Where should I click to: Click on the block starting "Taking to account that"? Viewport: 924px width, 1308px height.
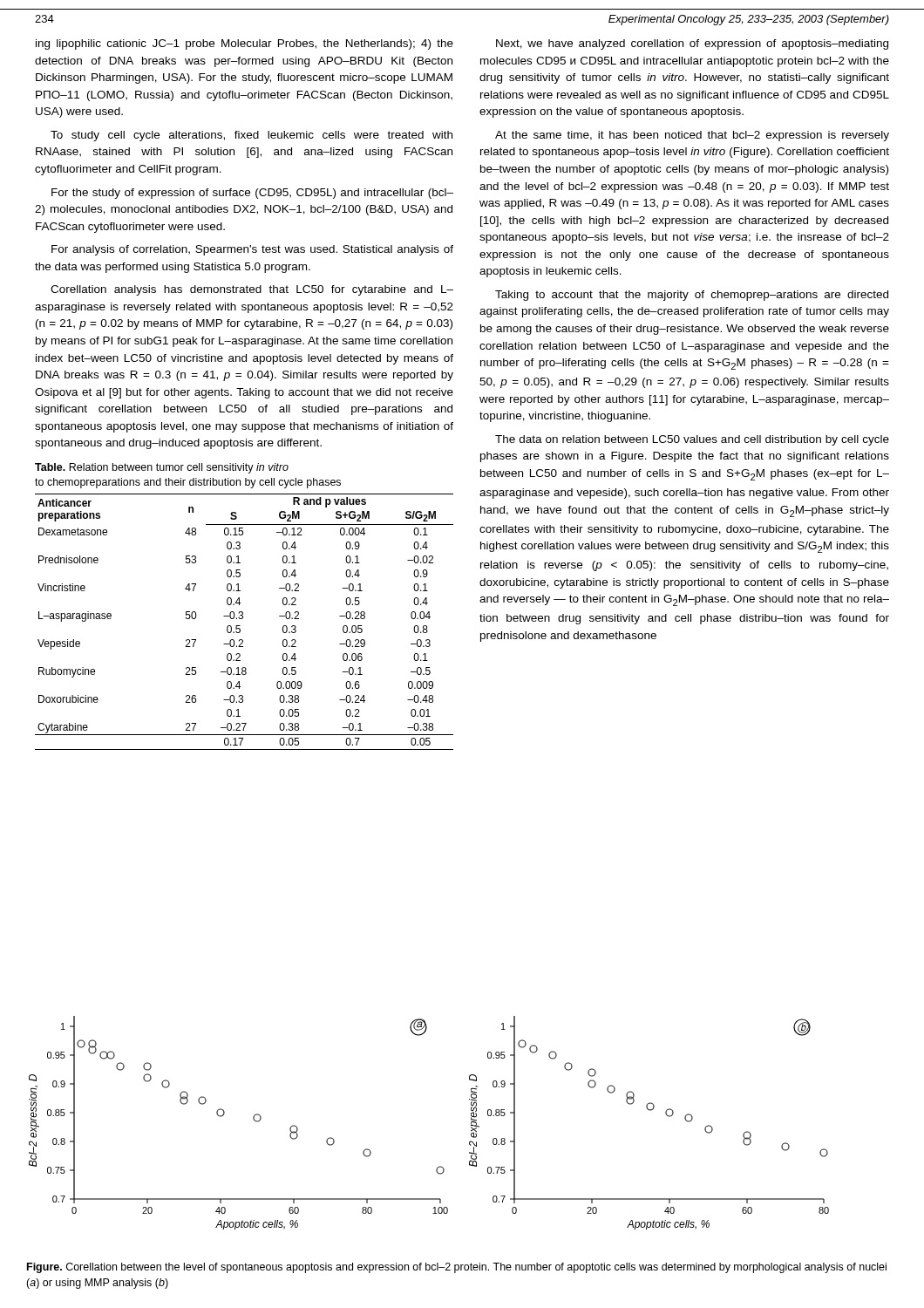click(x=684, y=355)
